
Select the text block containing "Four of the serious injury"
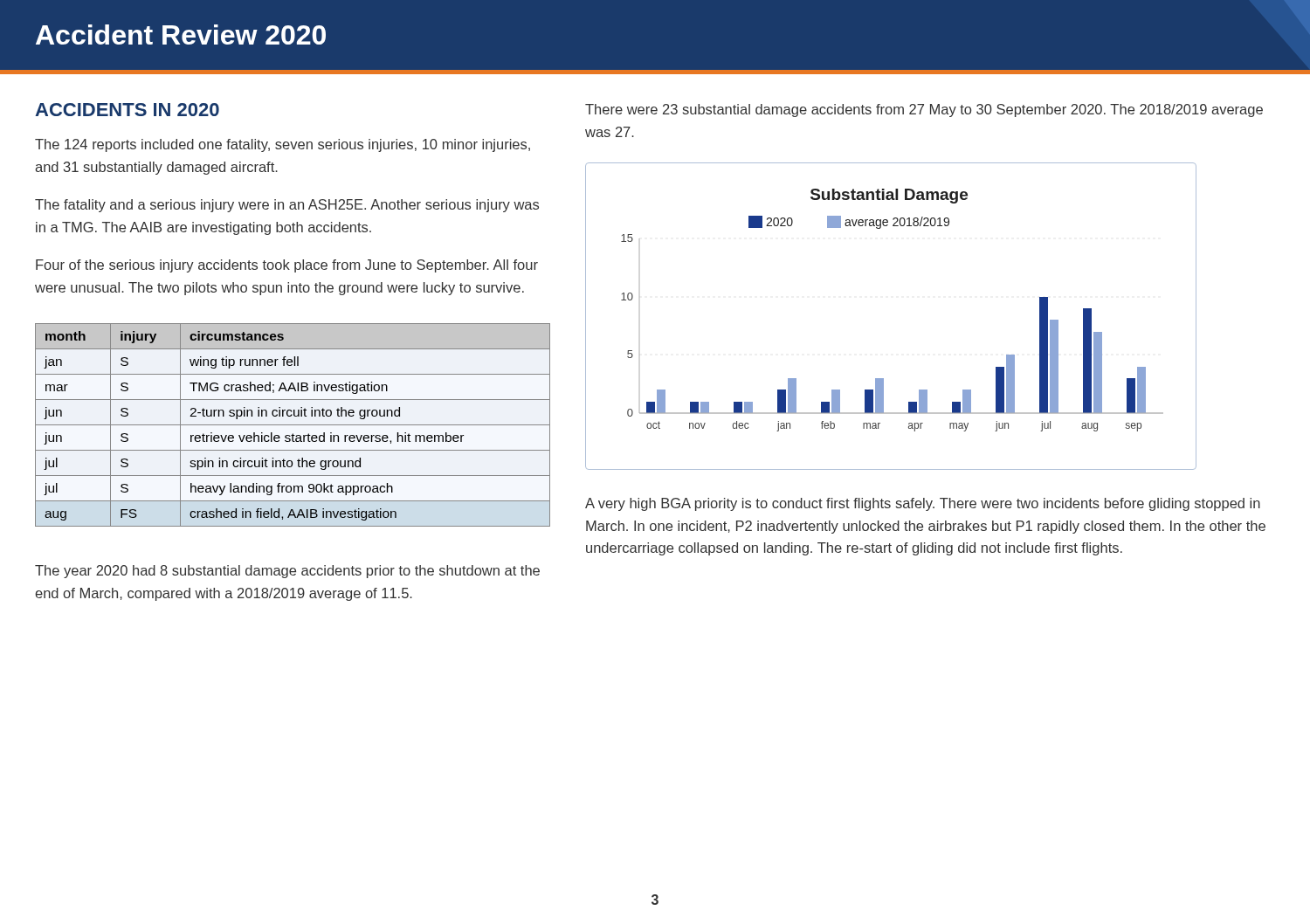pyautogui.click(x=286, y=276)
